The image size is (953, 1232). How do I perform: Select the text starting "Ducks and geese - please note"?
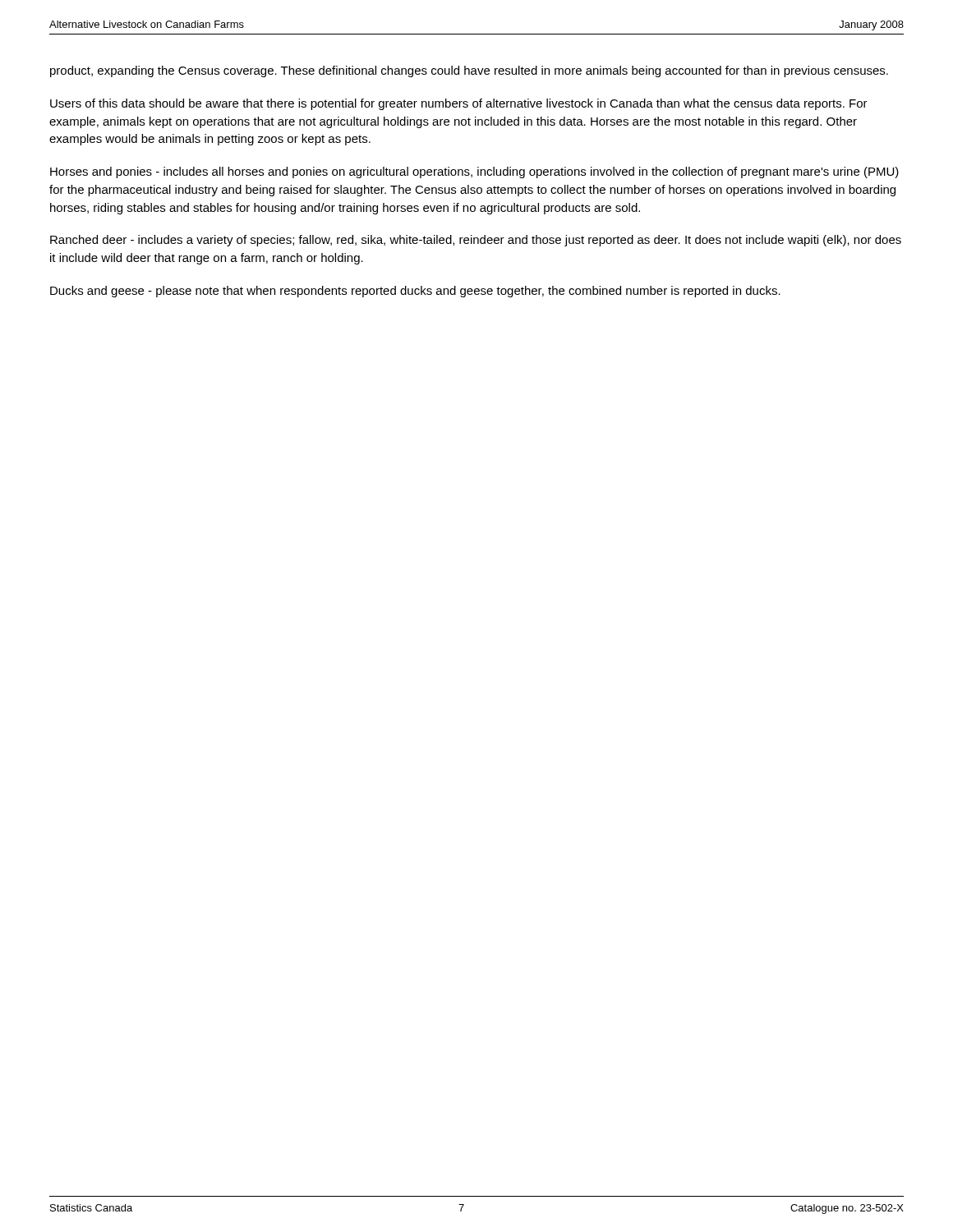tap(476, 290)
